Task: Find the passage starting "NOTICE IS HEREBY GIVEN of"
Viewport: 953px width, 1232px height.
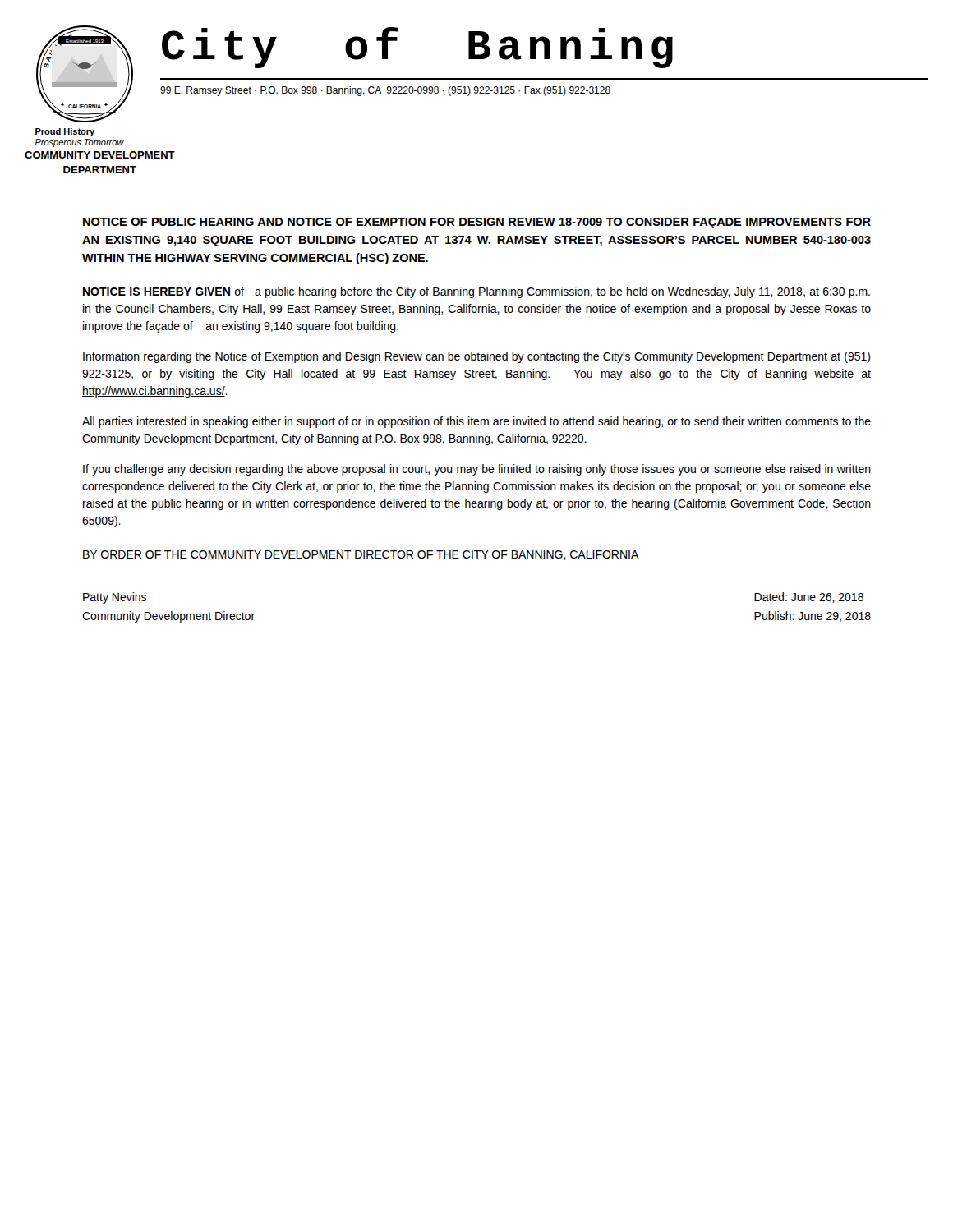Action: pyautogui.click(x=476, y=309)
